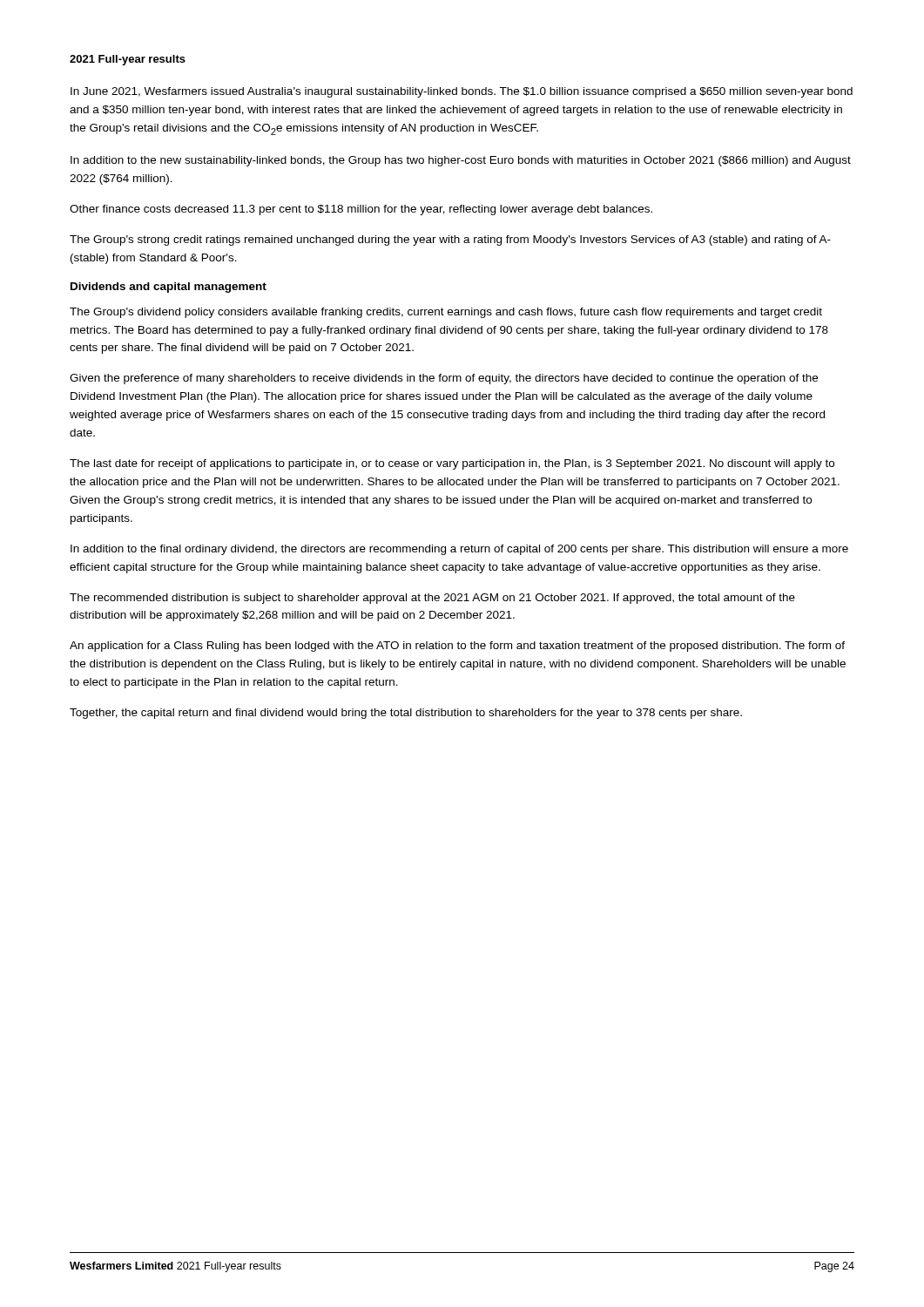Click the passage that begins "Other finance costs decreased"

[x=361, y=208]
